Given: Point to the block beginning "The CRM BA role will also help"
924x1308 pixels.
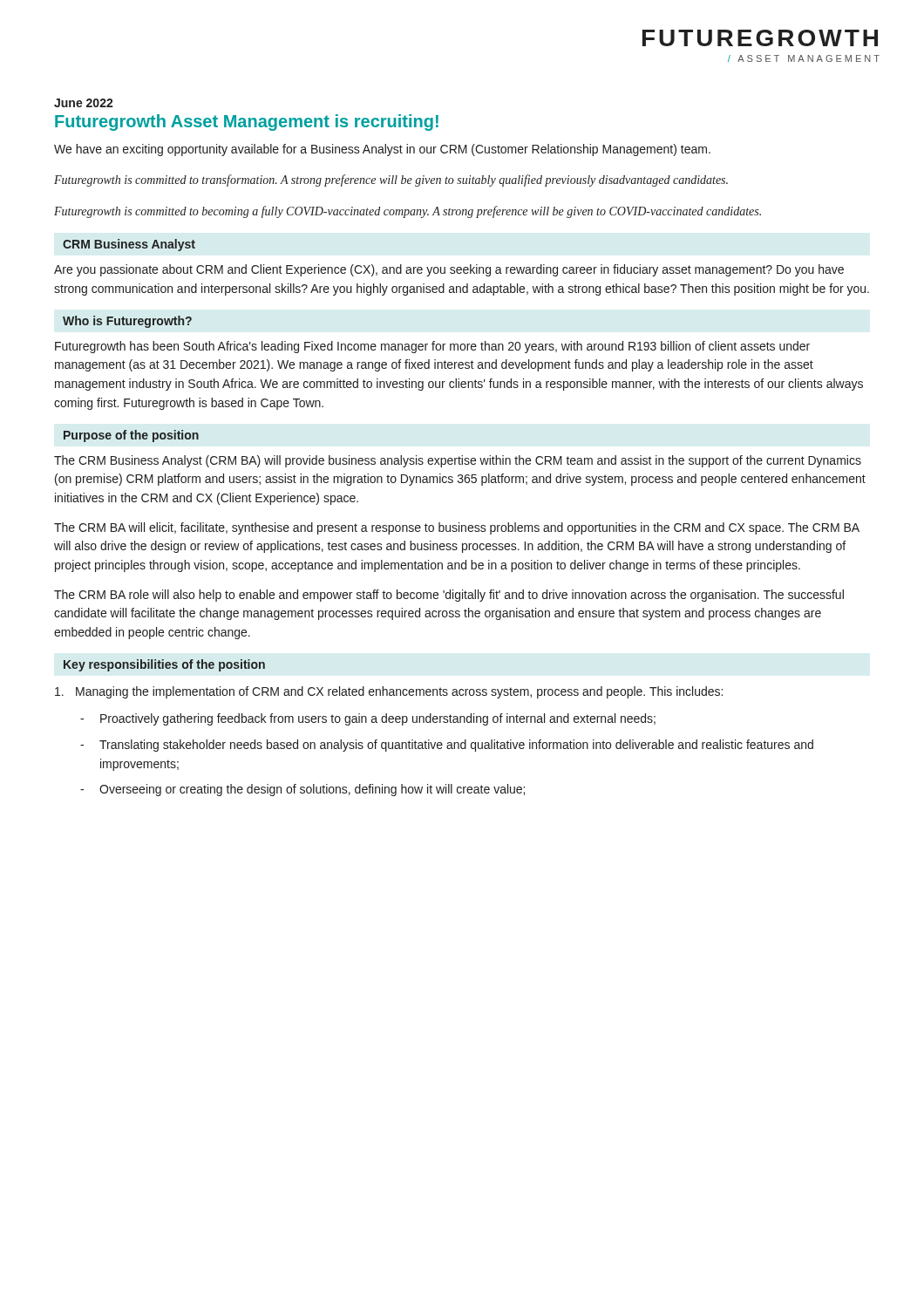Looking at the screenshot, I should (x=449, y=613).
